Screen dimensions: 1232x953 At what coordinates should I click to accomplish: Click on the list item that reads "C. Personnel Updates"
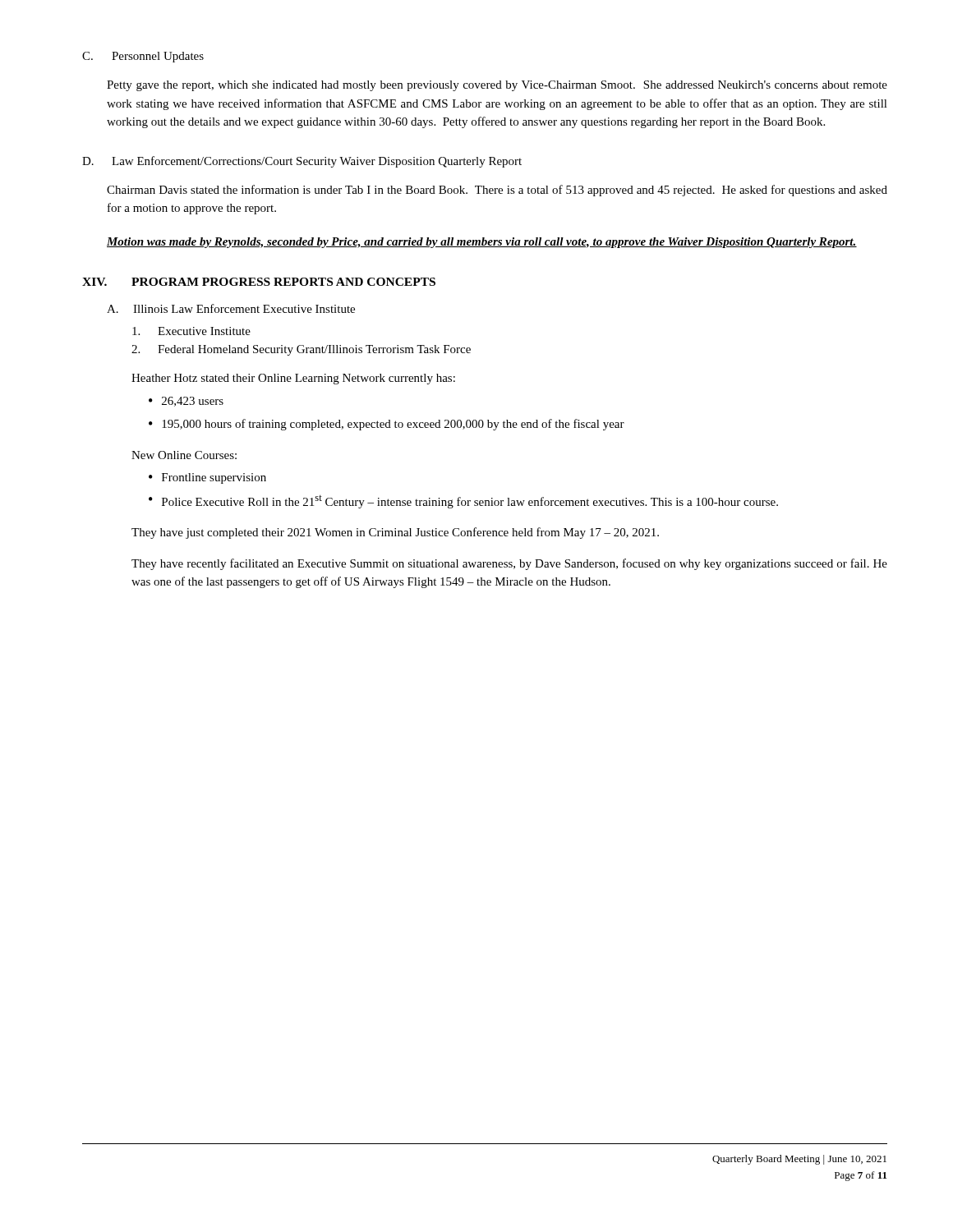[143, 56]
